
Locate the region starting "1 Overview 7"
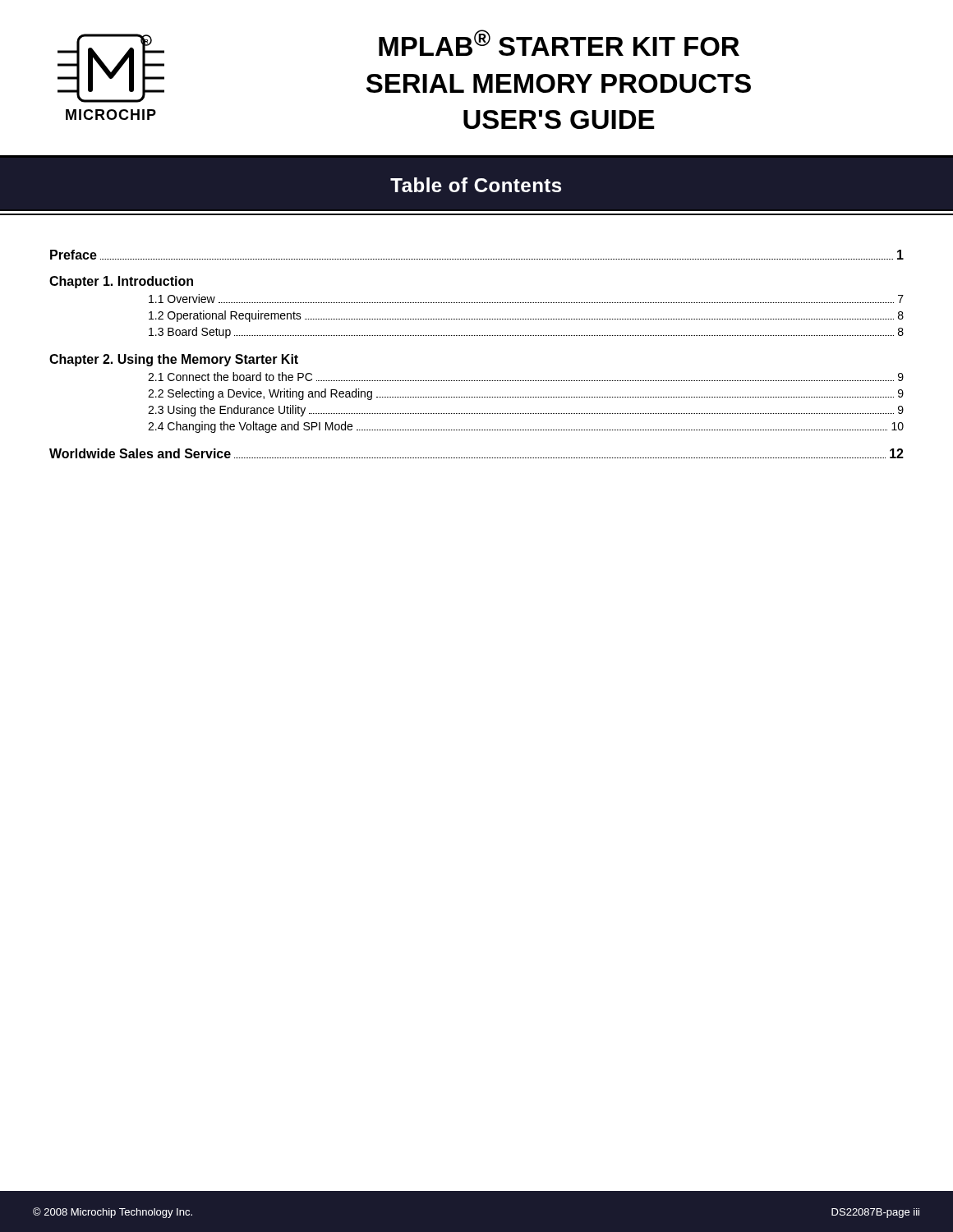526,299
